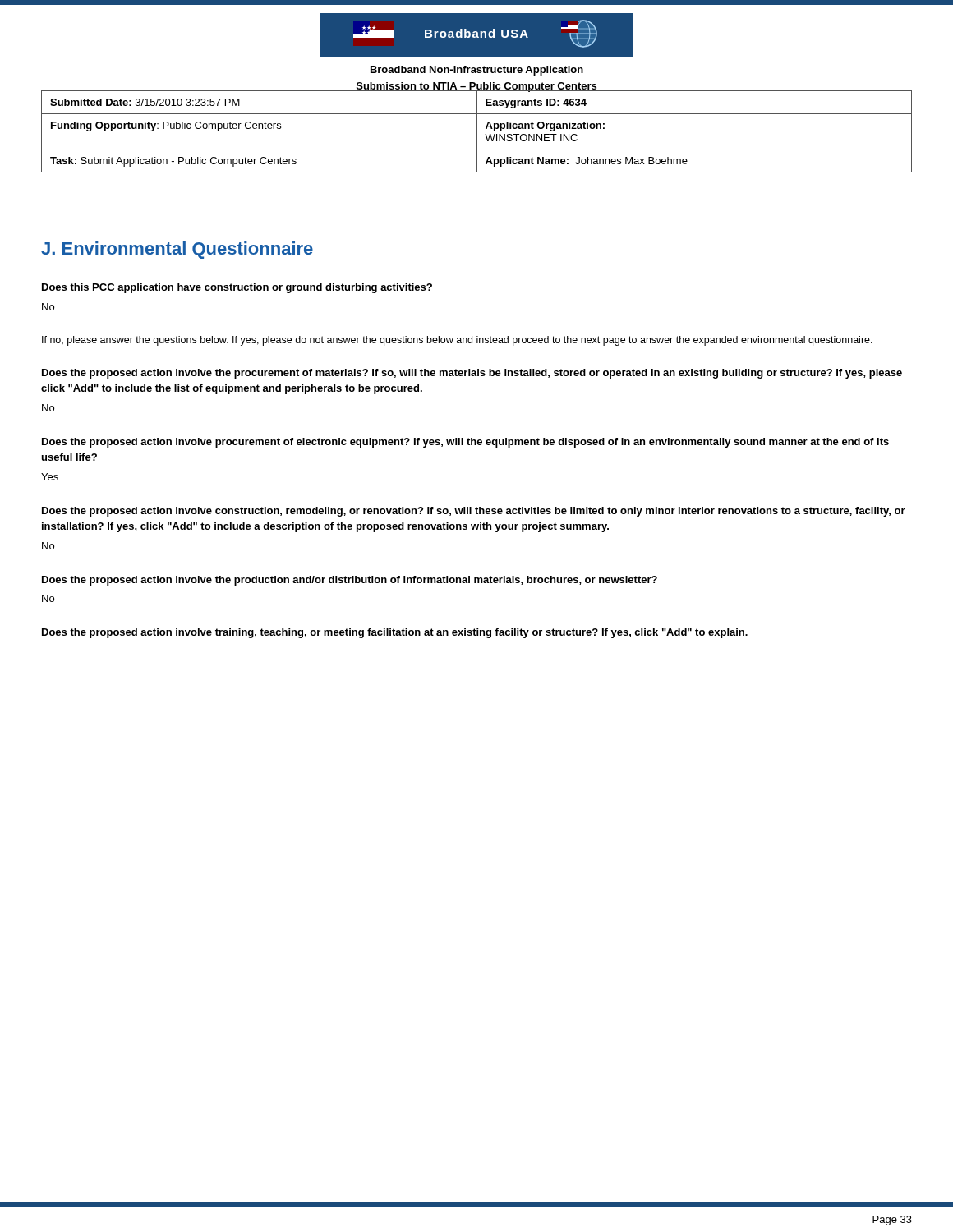The height and width of the screenshot is (1232, 953).
Task: Locate the text "J. Environmental Questionnaire"
Action: (177, 248)
